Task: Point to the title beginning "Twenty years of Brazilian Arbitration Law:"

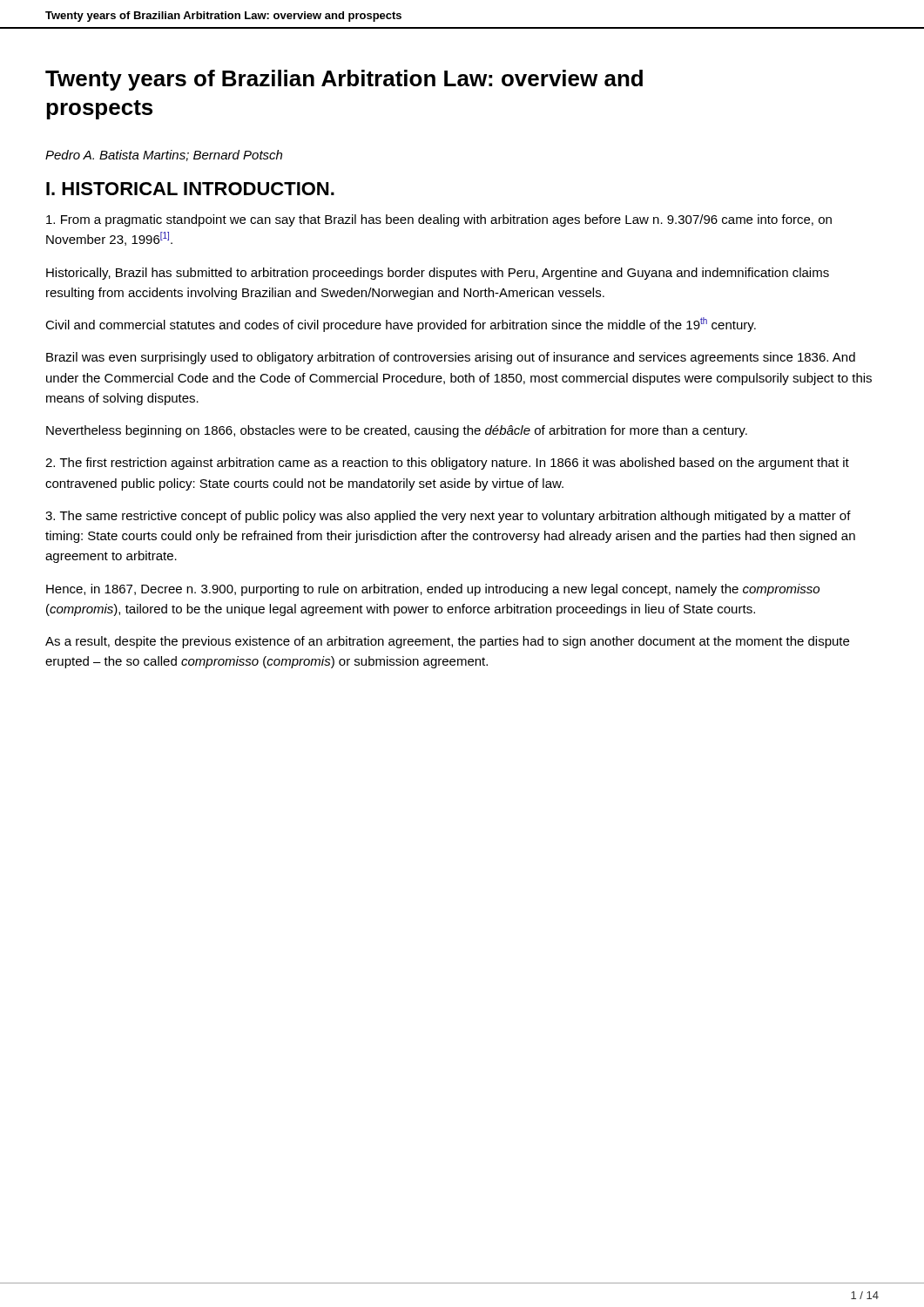Action: pos(462,93)
